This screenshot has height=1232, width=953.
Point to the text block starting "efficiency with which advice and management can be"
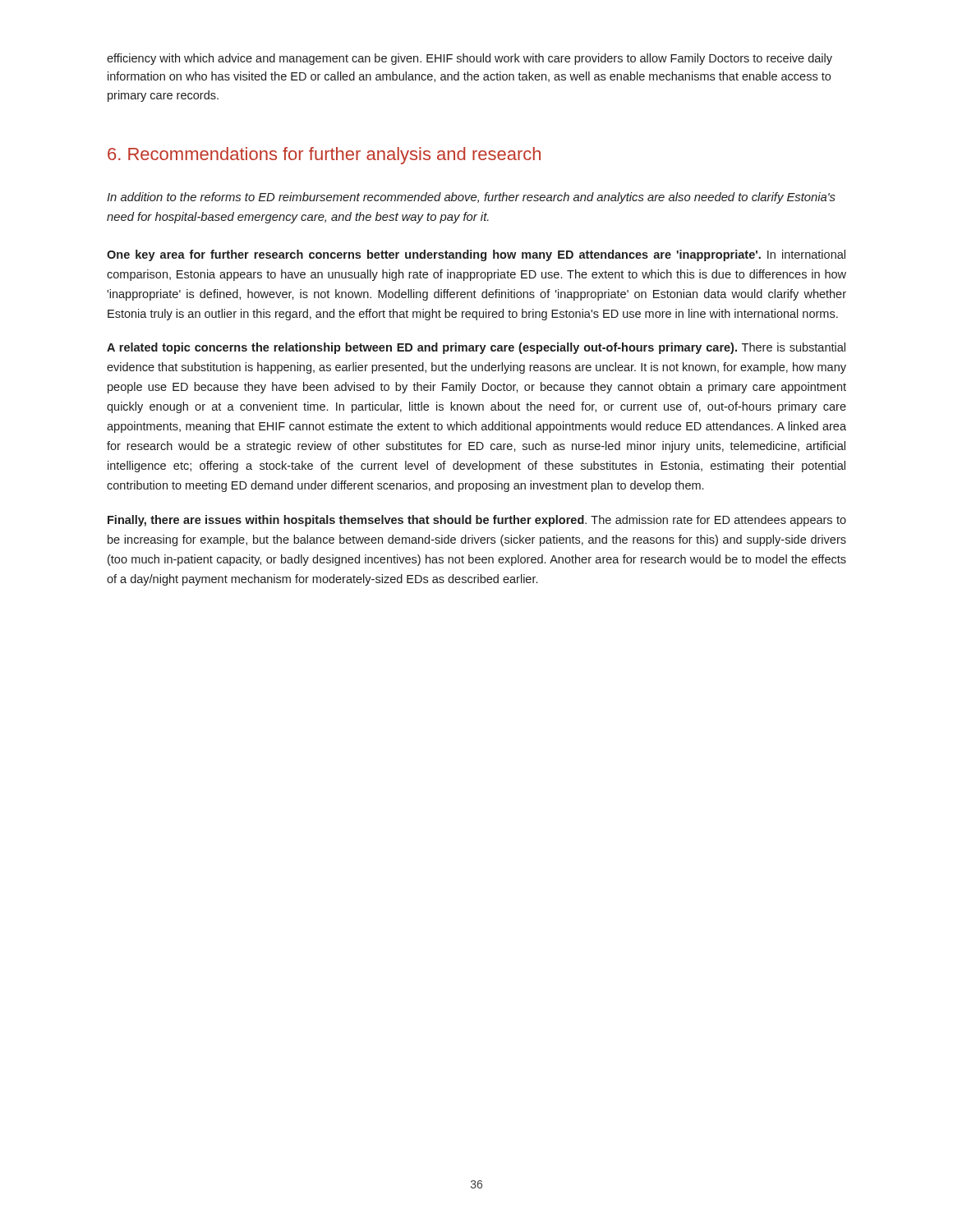(x=470, y=77)
